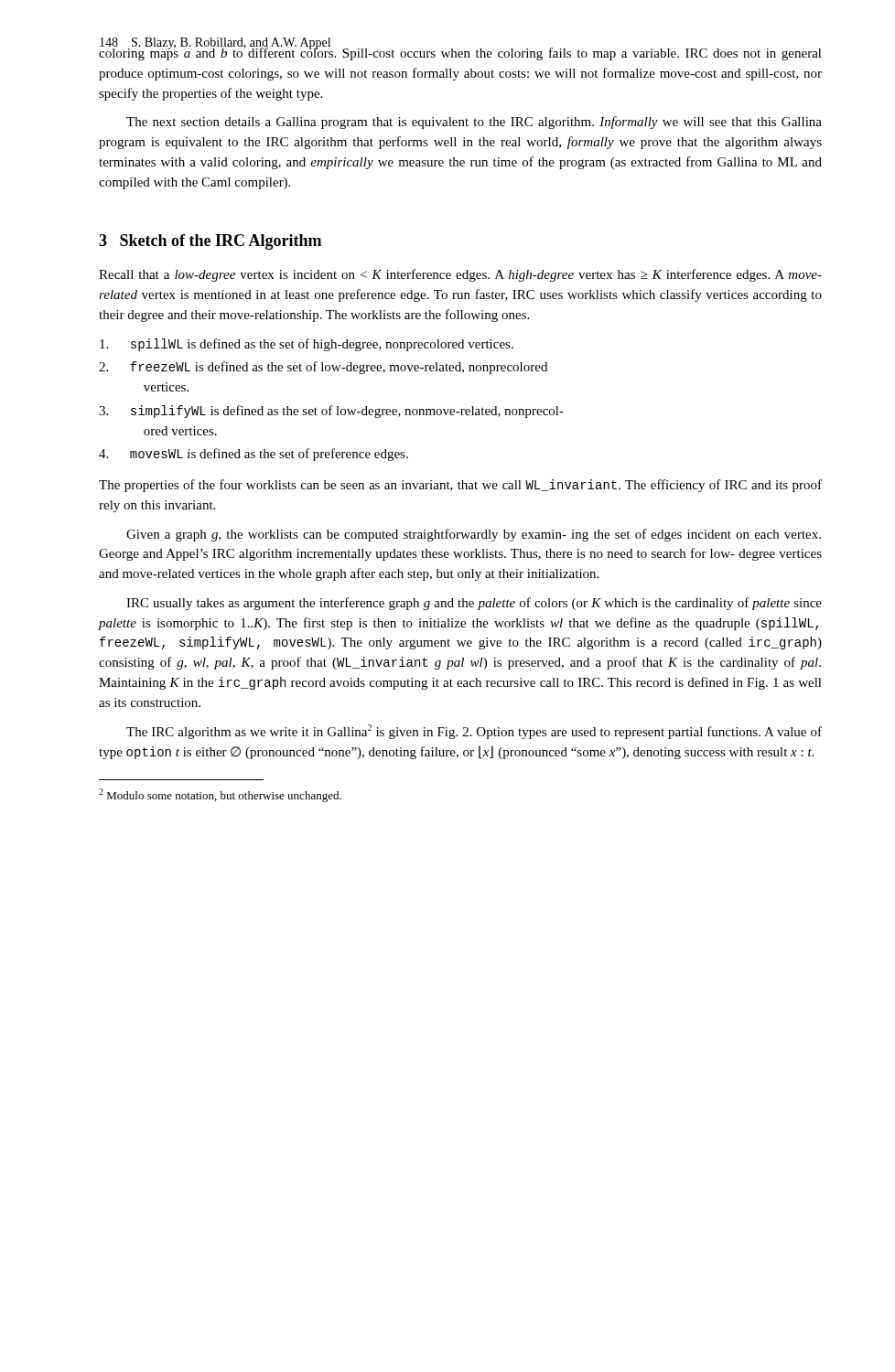895x1372 pixels.
Task: Locate the block starting "spillWL is defined as the set of"
Action: (x=306, y=344)
